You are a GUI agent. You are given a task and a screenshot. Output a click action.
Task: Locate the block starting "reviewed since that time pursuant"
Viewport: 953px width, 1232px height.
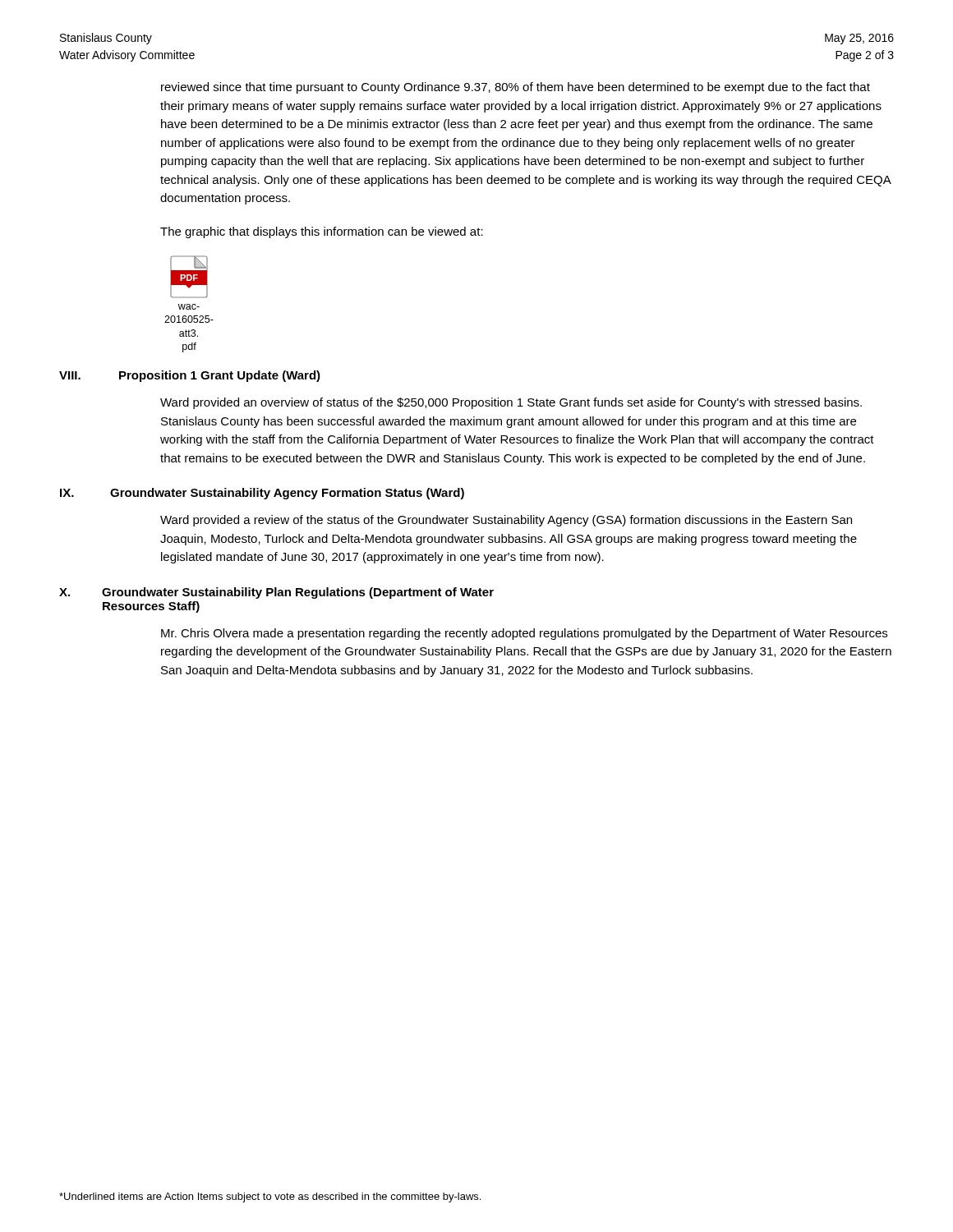pos(525,142)
